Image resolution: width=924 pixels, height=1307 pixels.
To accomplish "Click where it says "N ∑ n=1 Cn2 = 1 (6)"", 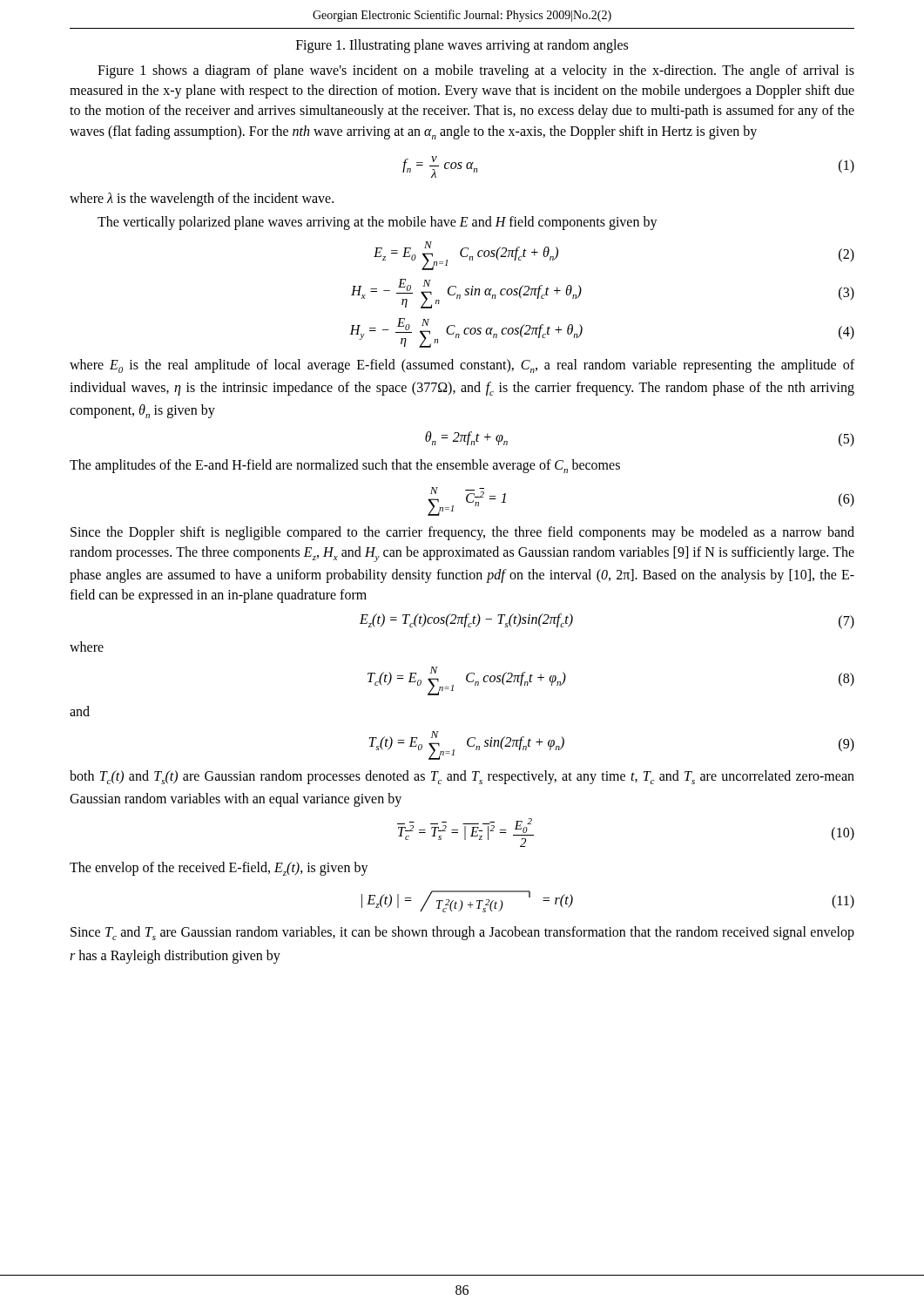I will point(488,499).
